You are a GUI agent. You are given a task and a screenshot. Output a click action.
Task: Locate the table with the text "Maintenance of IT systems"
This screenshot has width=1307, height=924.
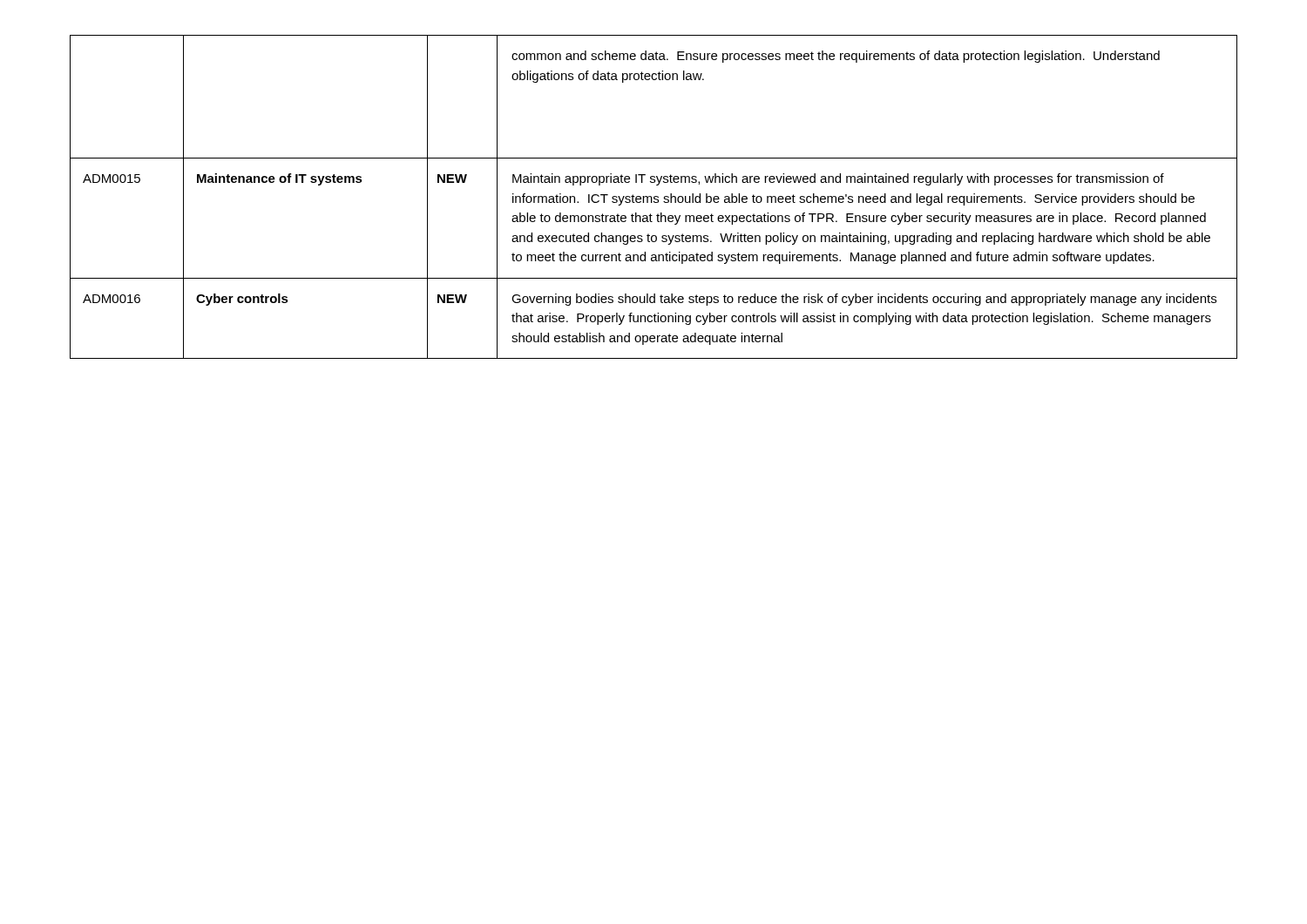(654, 197)
